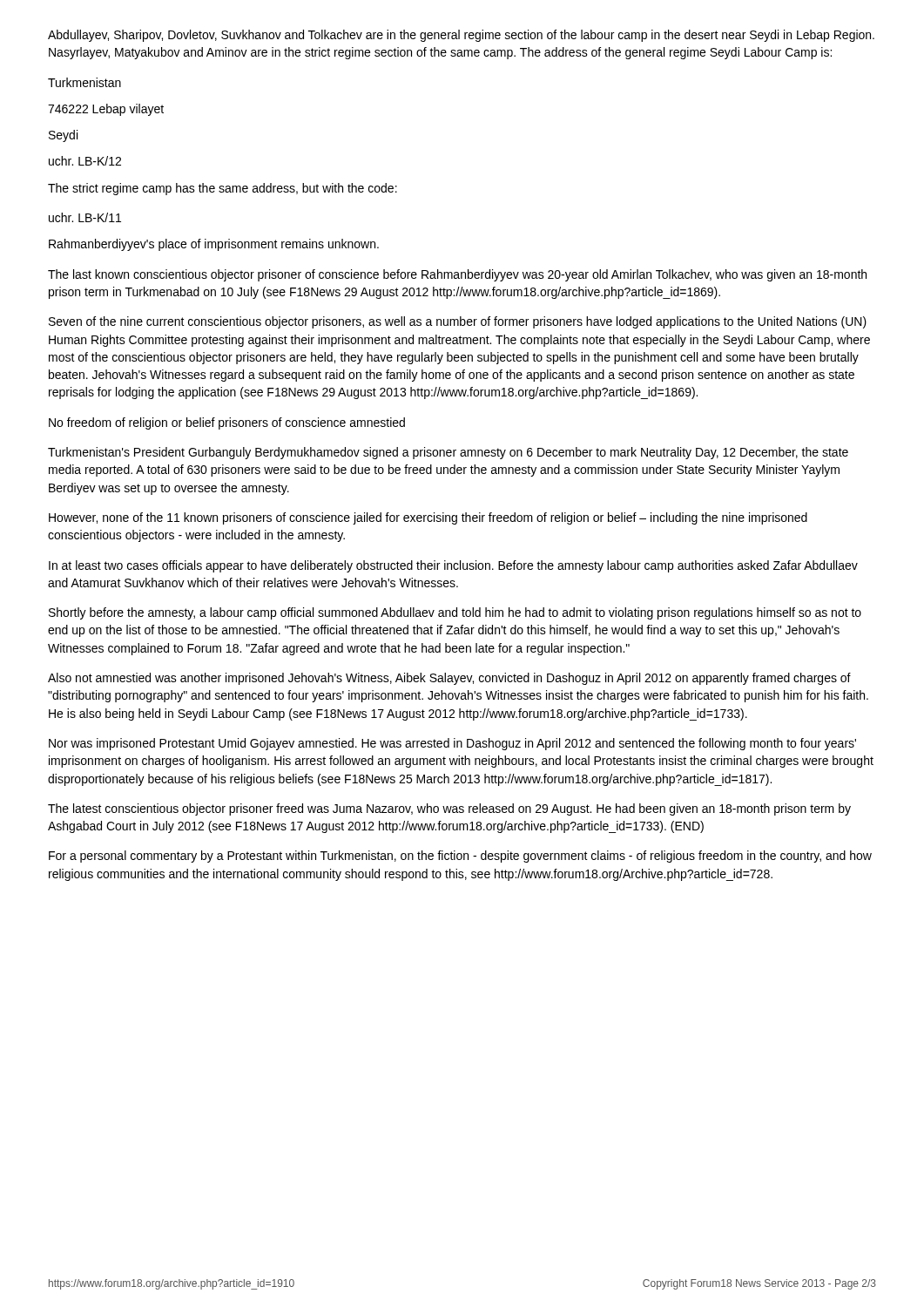Image resolution: width=924 pixels, height=1307 pixels.
Task: Click the passage that begins "Also not amnestied was another"
Action: click(x=458, y=696)
